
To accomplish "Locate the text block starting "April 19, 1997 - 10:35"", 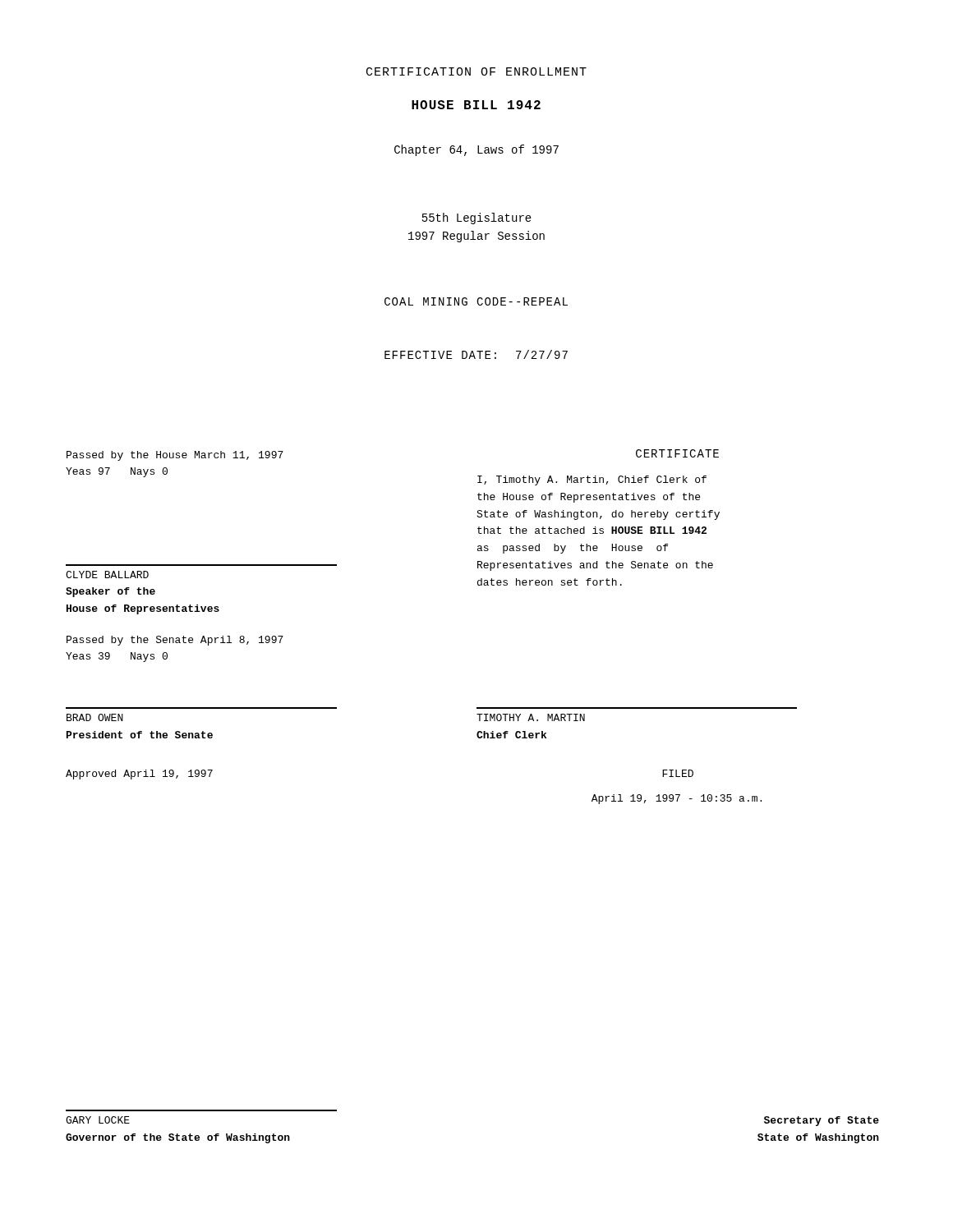I will (x=678, y=799).
